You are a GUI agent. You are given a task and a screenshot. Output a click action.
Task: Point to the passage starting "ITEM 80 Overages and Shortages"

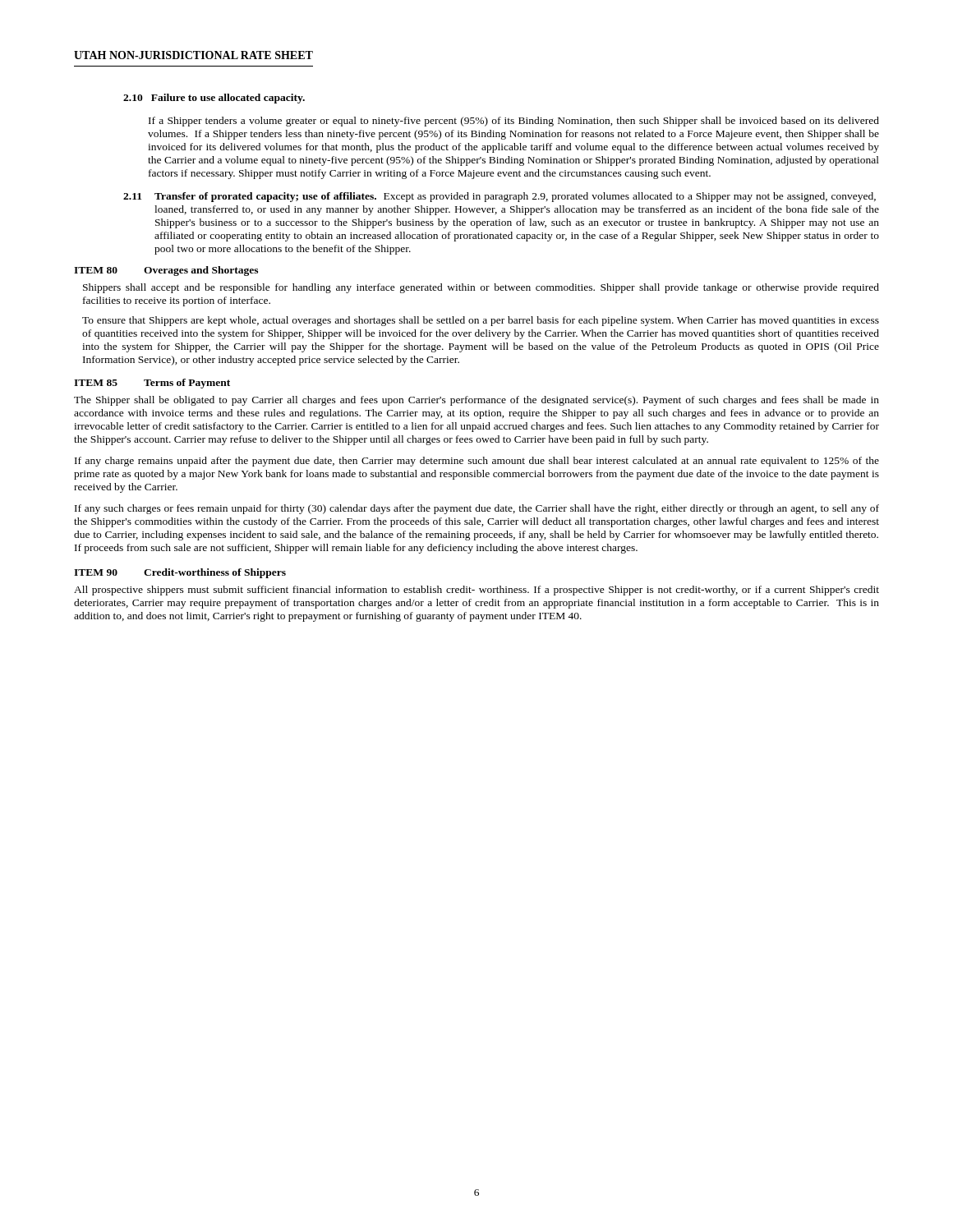point(166,270)
